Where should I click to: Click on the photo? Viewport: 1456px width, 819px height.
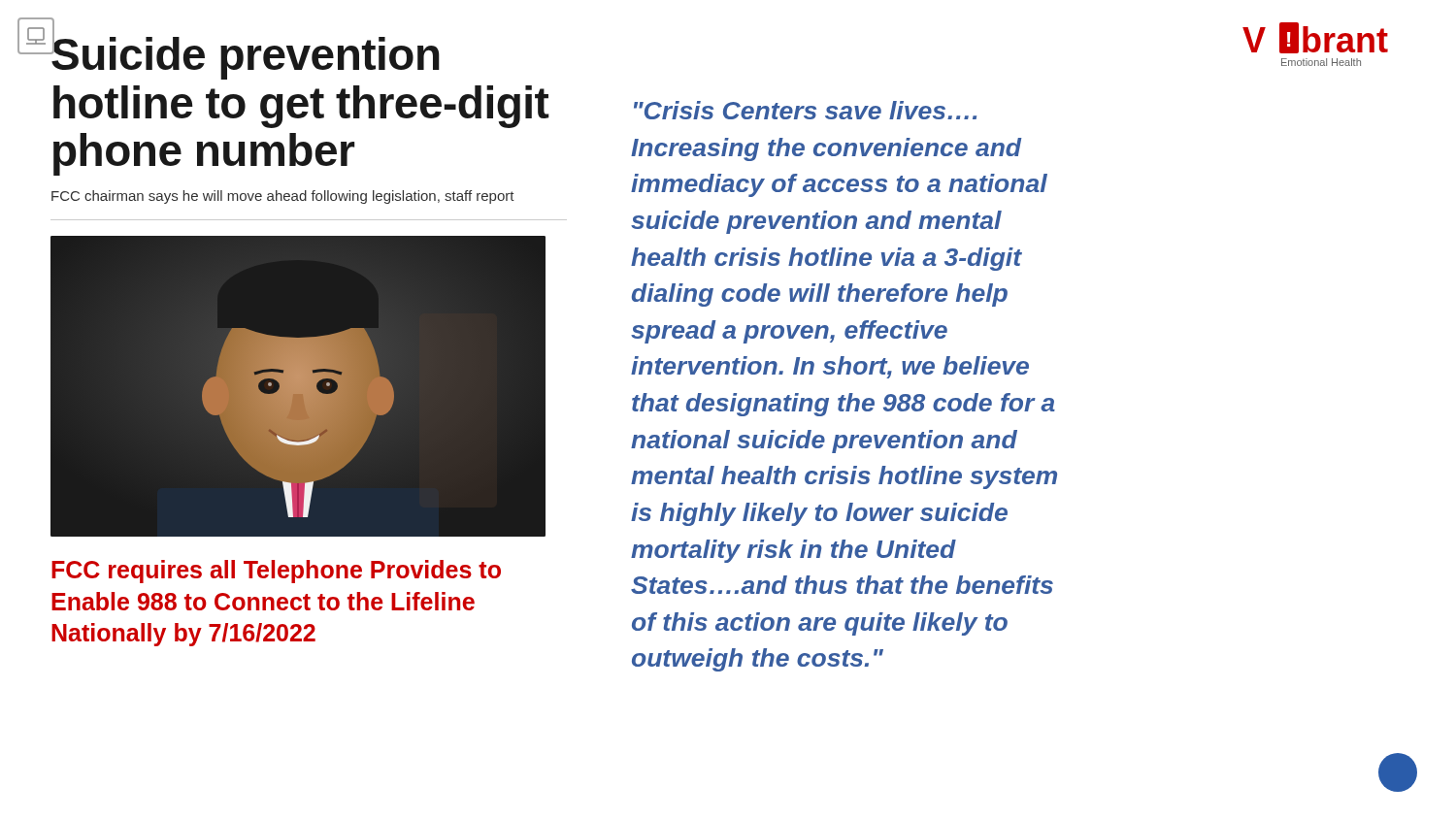298,386
